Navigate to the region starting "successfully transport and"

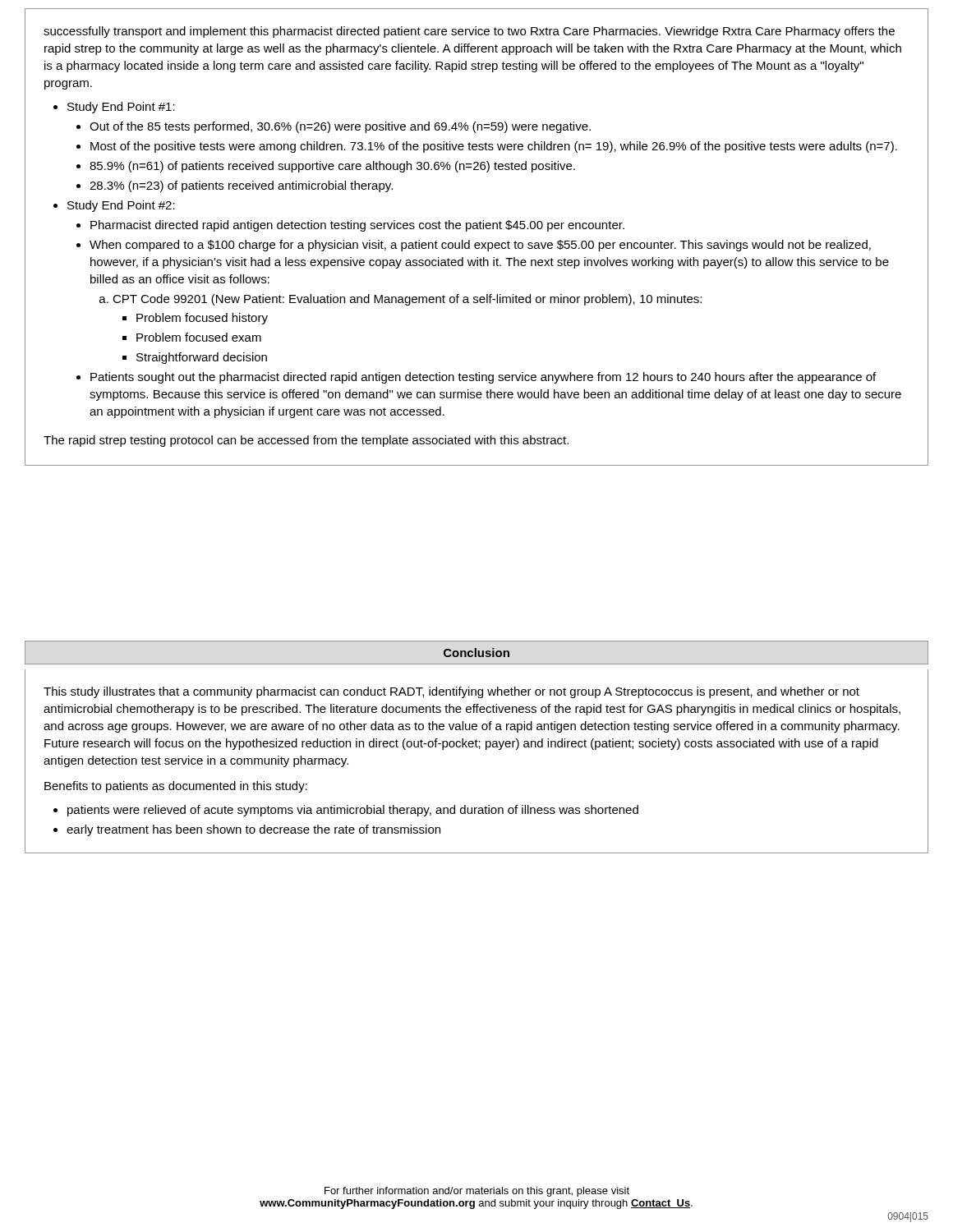[x=476, y=57]
